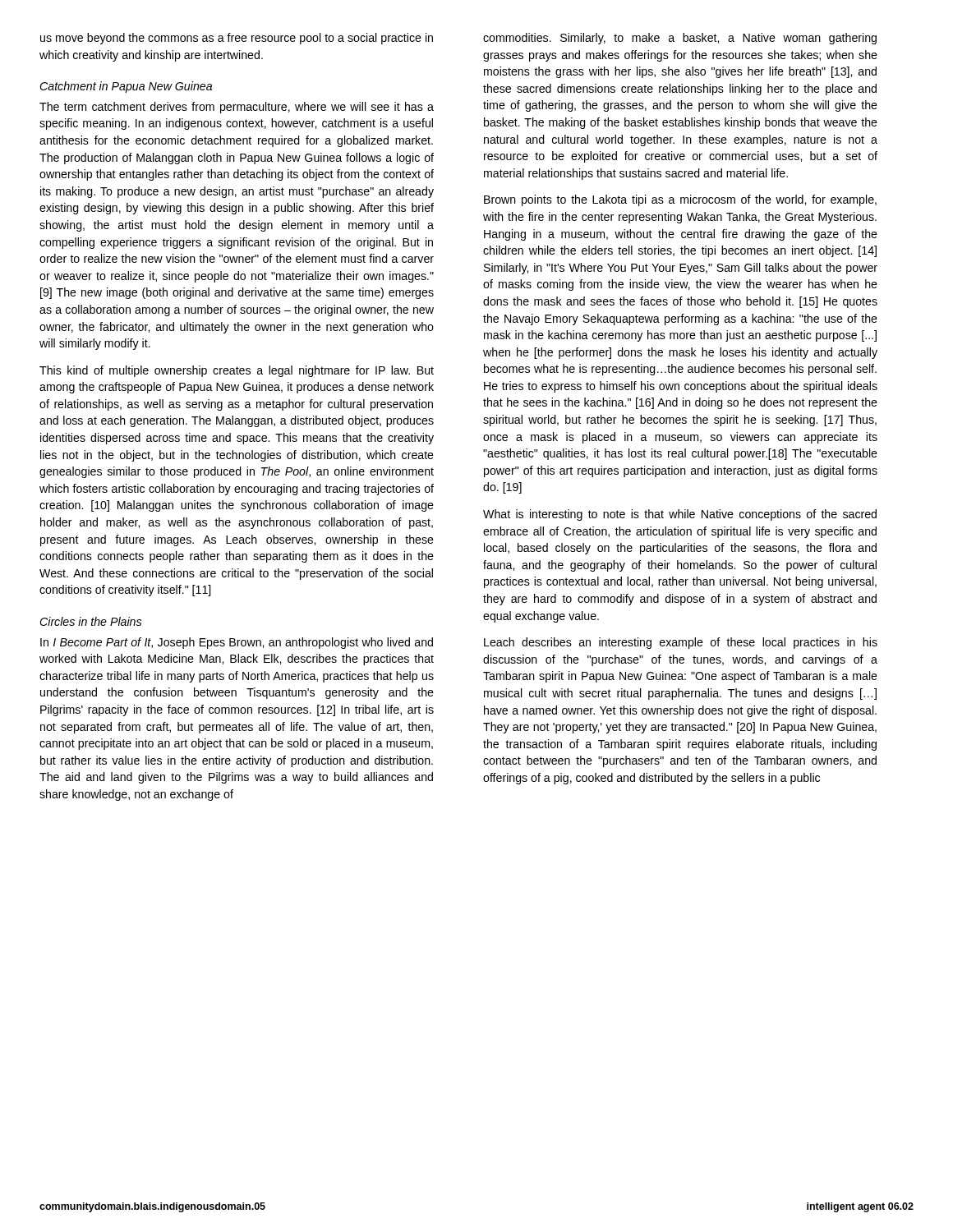Viewport: 953px width, 1232px height.
Task: Locate the text block starting "What is interesting to note"
Action: tap(680, 565)
